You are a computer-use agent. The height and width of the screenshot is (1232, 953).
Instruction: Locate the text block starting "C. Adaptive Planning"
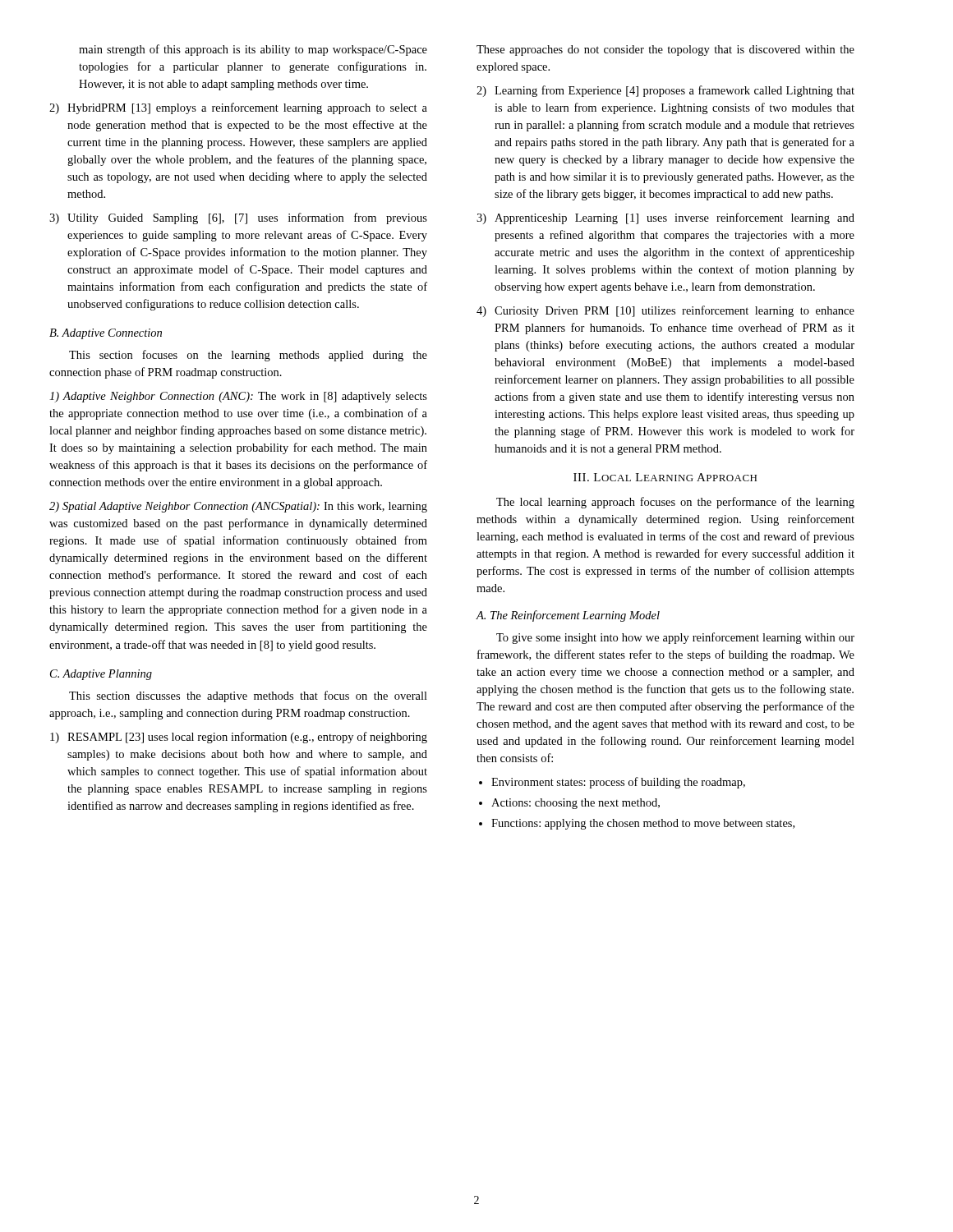(101, 673)
